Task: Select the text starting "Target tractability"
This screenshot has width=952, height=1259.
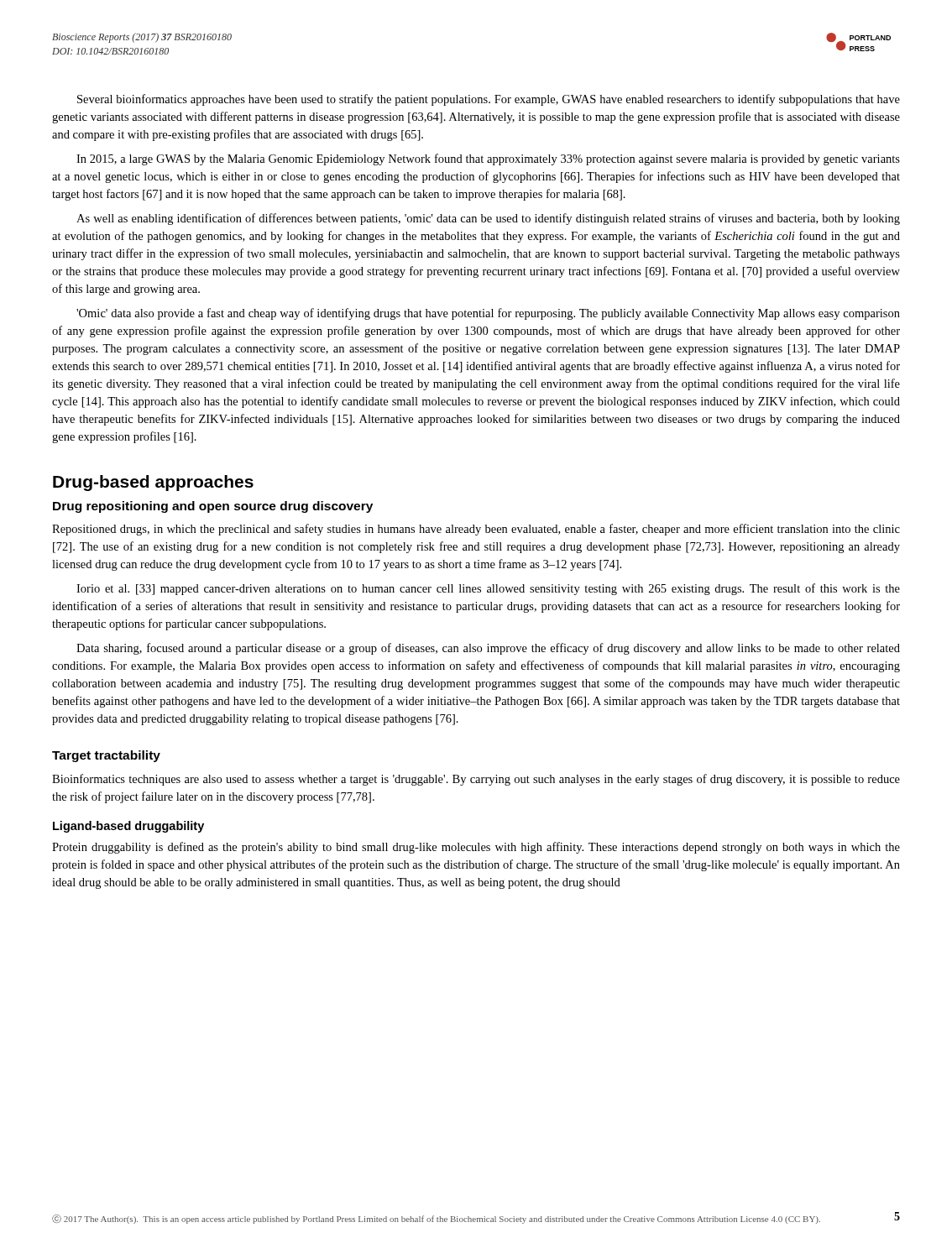Action: coord(106,755)
